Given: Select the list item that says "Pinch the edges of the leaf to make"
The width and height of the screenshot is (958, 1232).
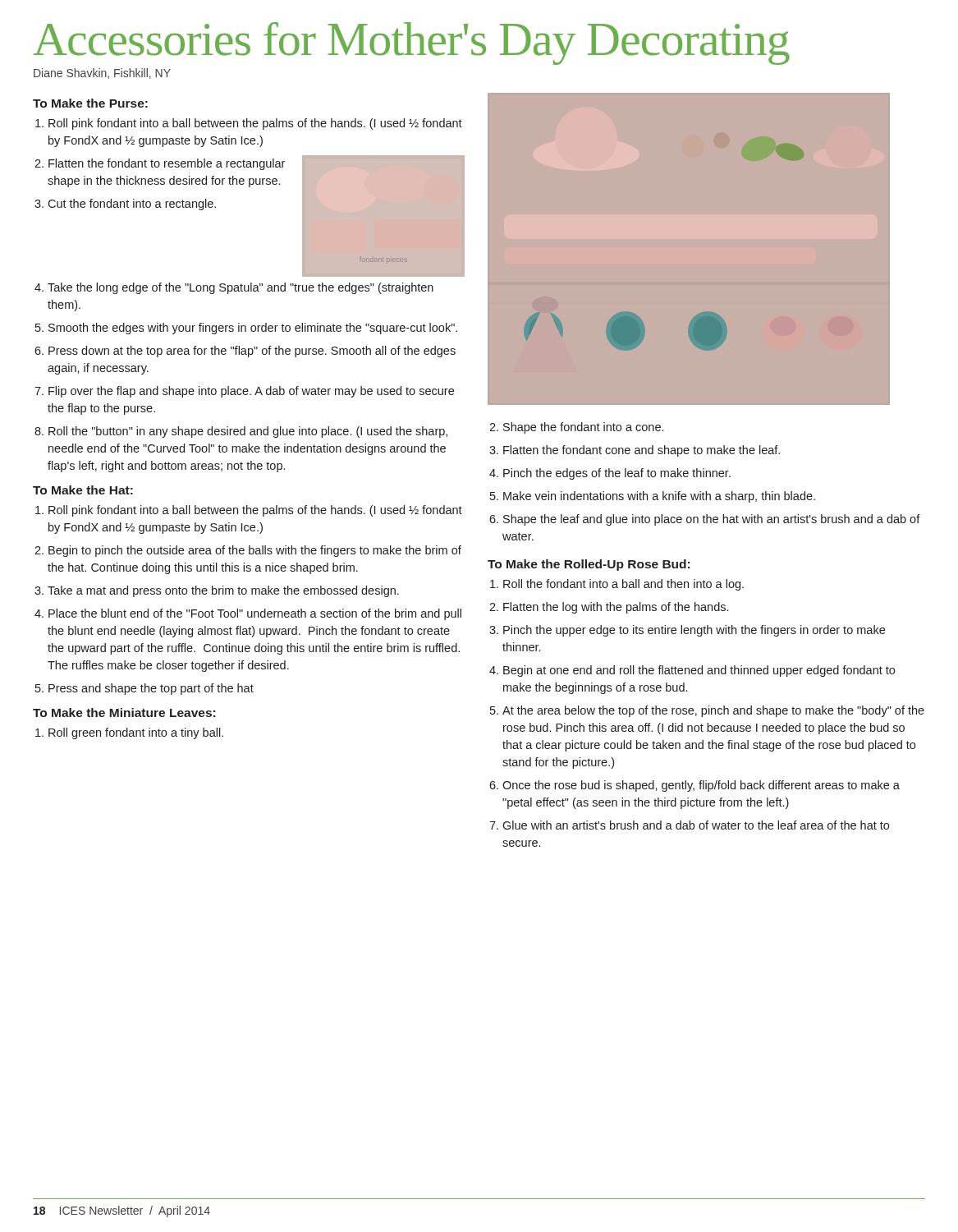Looking at the screenshot, I should [x=714, y=473].
